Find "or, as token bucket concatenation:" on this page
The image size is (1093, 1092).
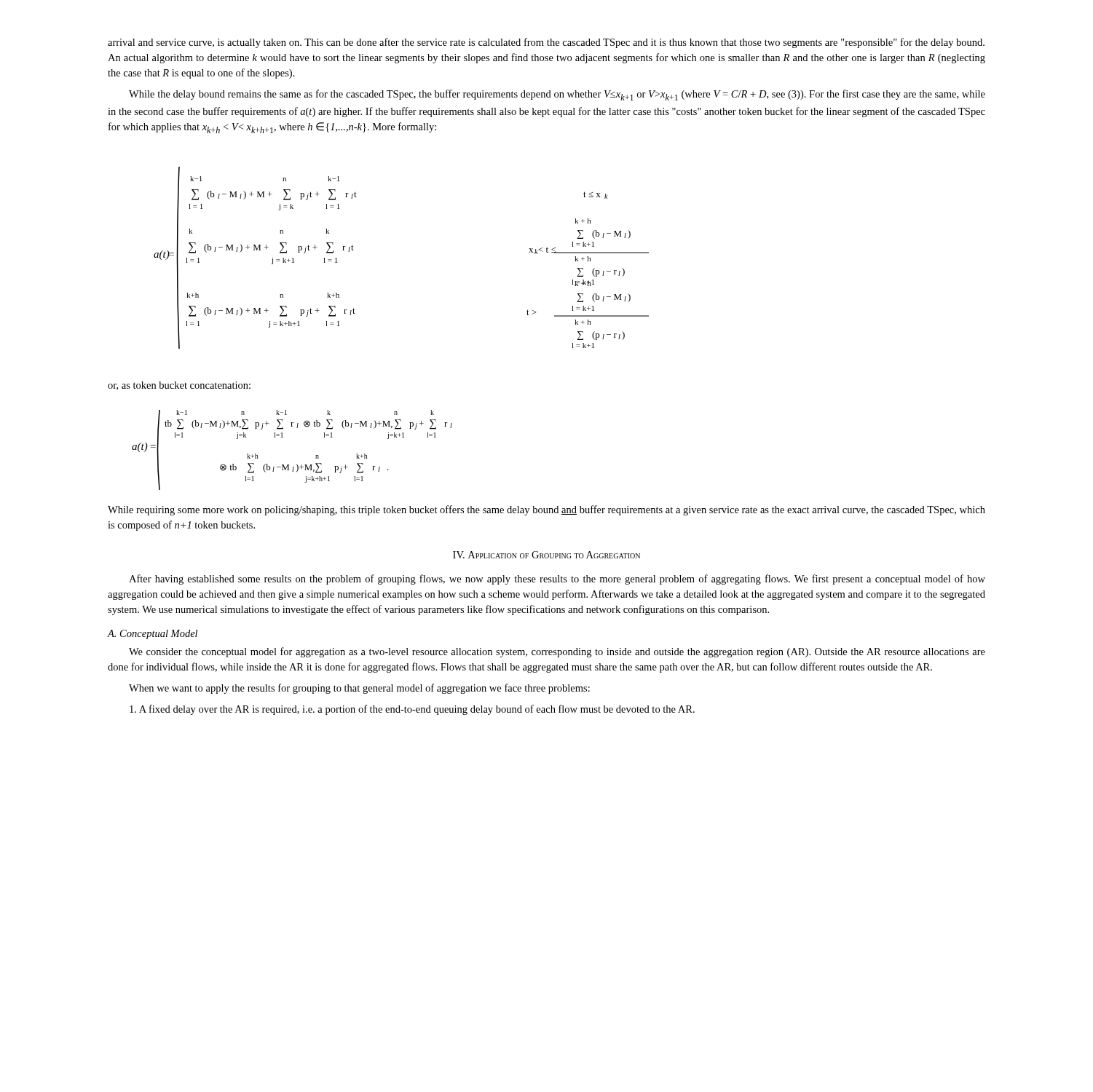(x=179, y=386)
